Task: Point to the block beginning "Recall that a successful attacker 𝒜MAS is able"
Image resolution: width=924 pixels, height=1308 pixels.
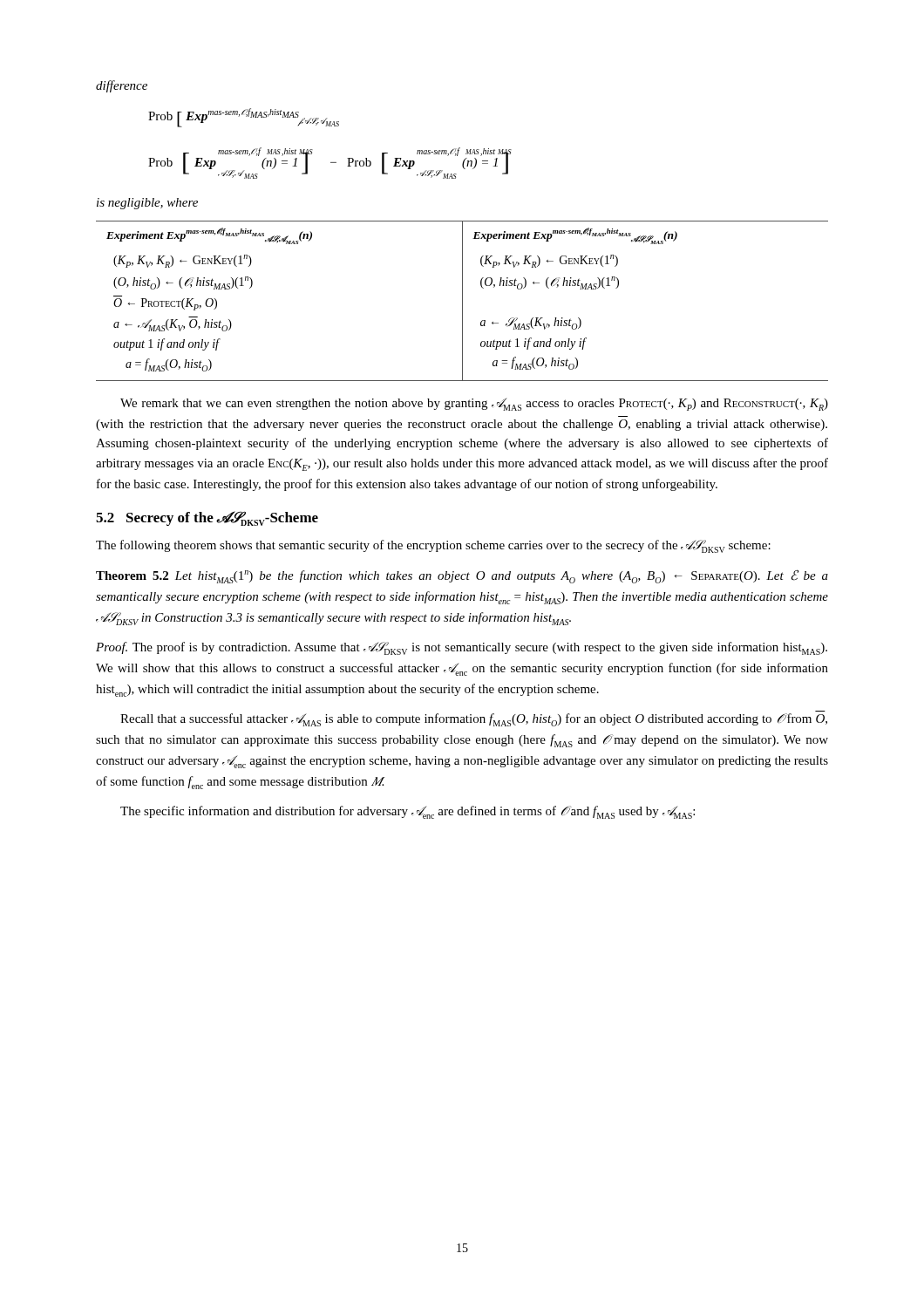Action: point(462,751)
